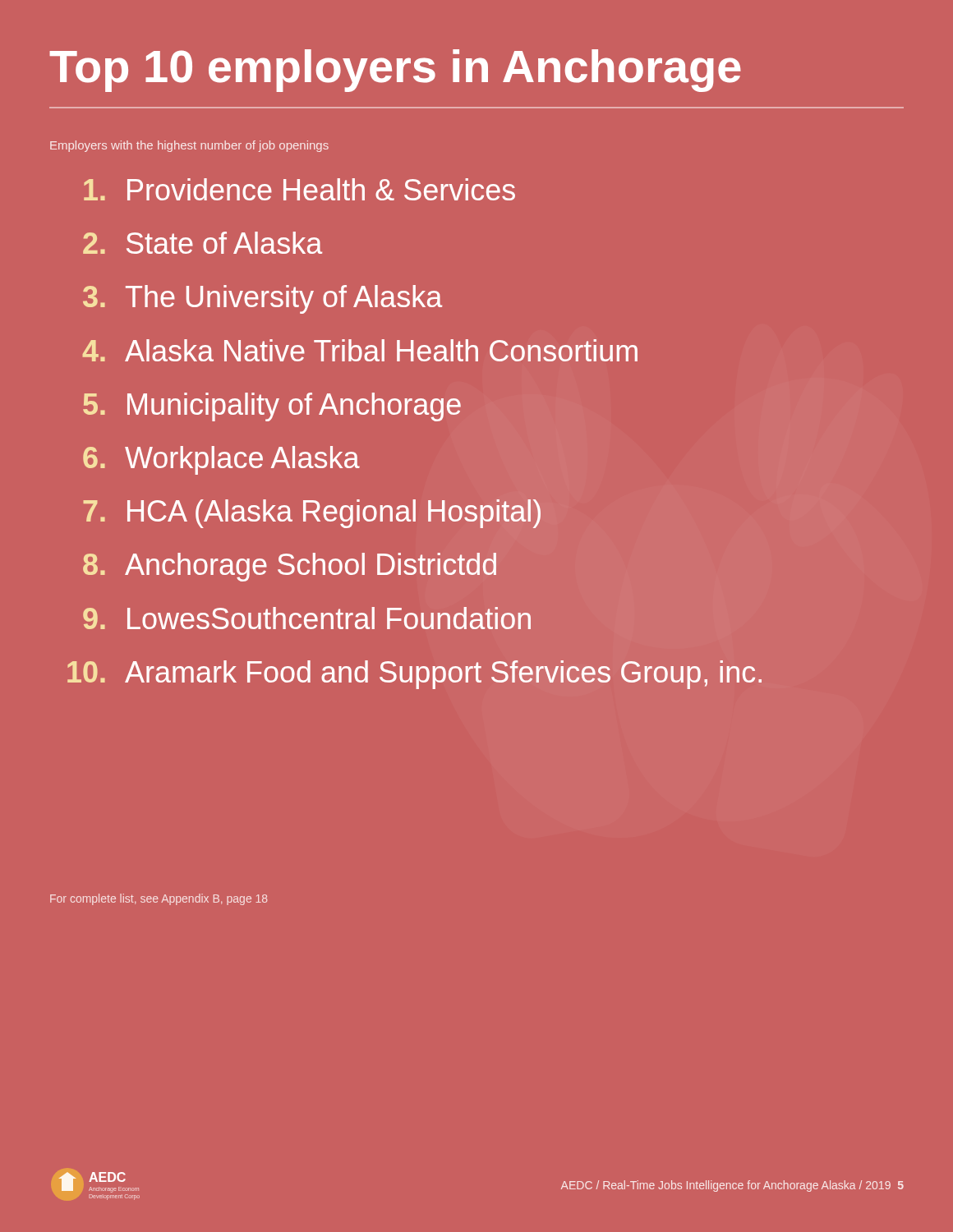Image resolution: width=953 pixels, height=1232 pixels.
Task: Click on the region starting "Top 10 employers in Anchorage"
Action: point(476,75)
